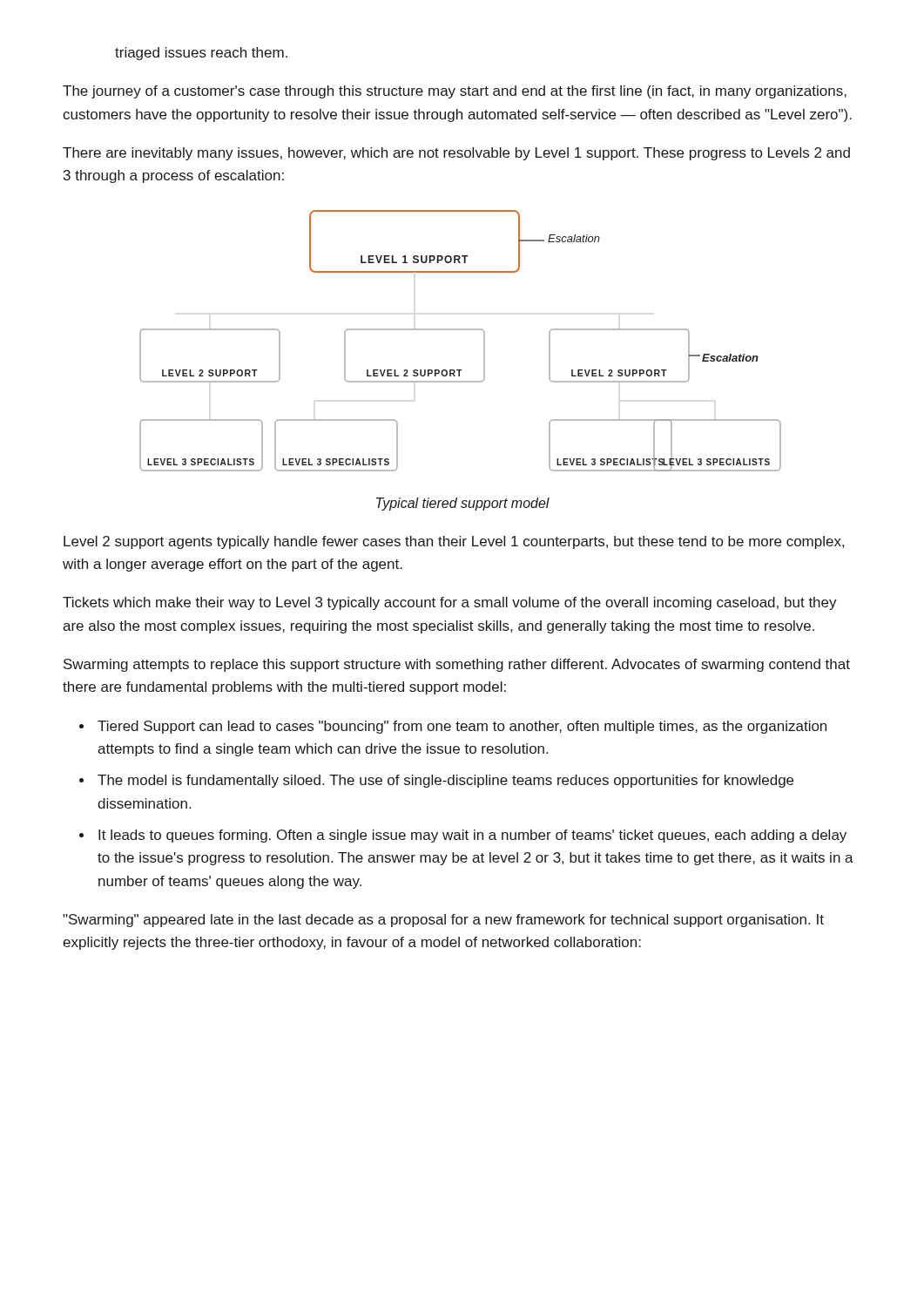Locate the block of text that opens with ""Swarming" appeared late in the last decade"
This screenshot has height=1307, width=924.
(443, 931)
